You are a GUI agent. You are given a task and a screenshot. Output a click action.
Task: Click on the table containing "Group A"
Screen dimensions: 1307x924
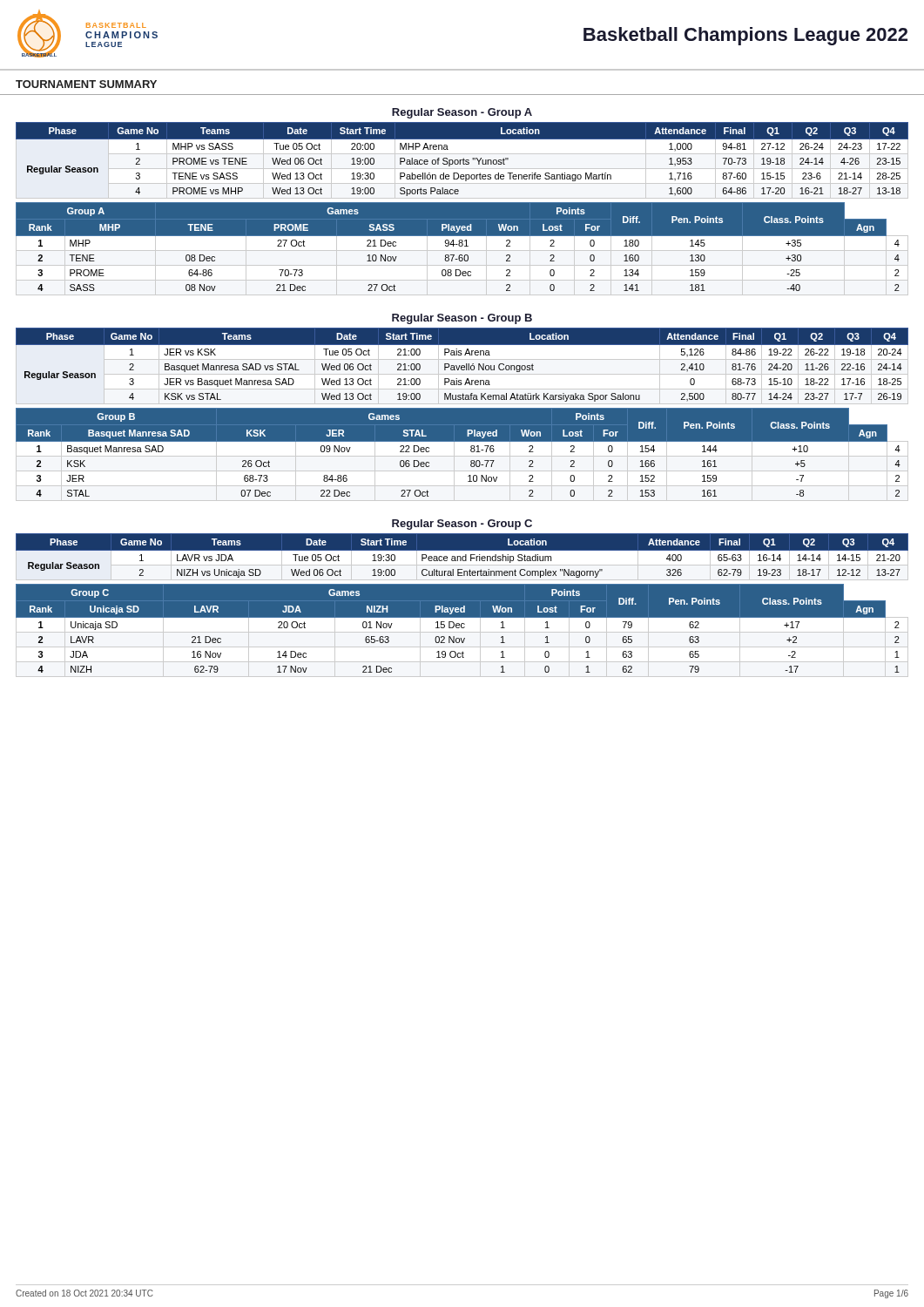[462, 249]
